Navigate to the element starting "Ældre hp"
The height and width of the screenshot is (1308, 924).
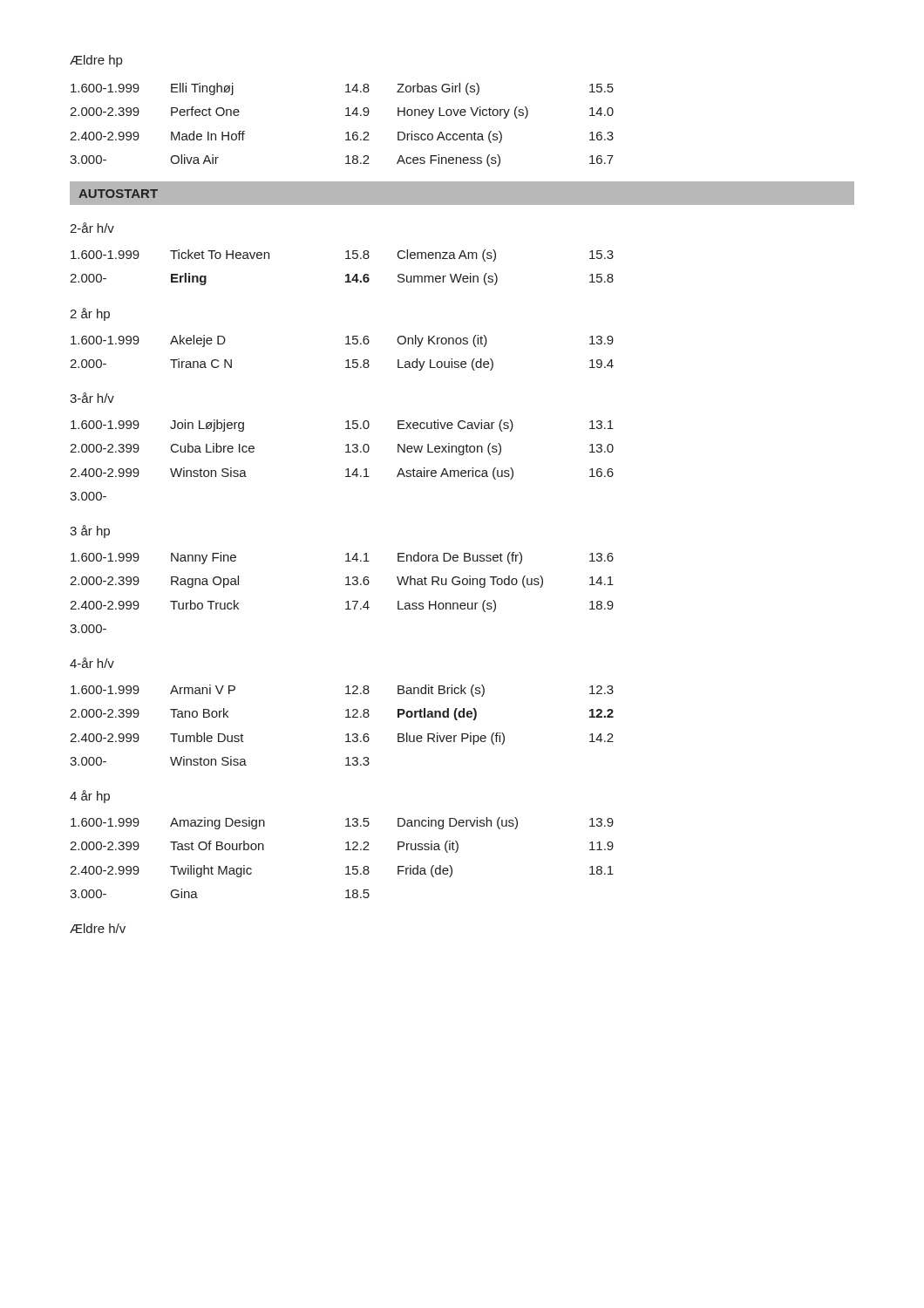(x=96, y=60)
